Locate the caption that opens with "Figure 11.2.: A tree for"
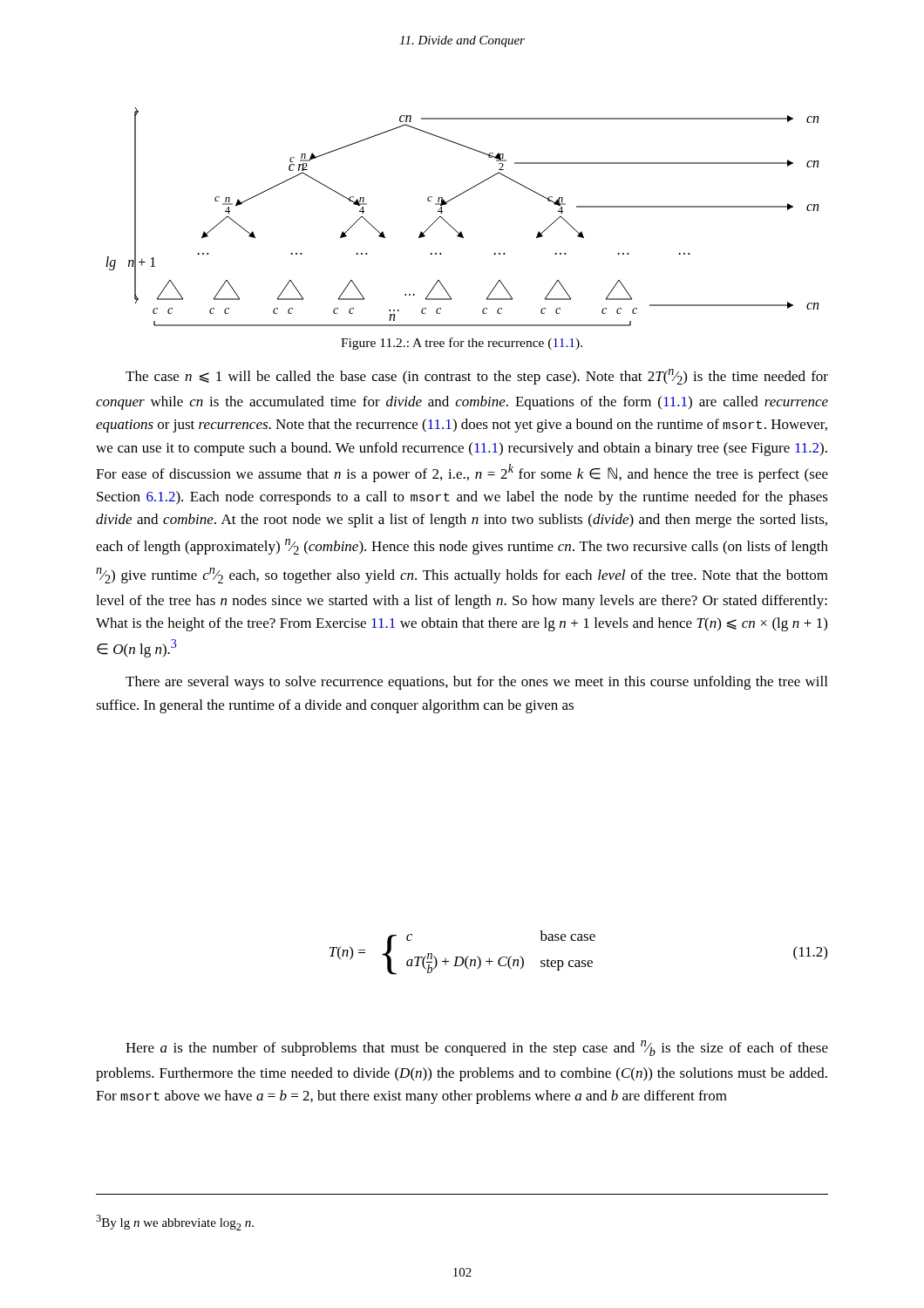 point(462,342)
